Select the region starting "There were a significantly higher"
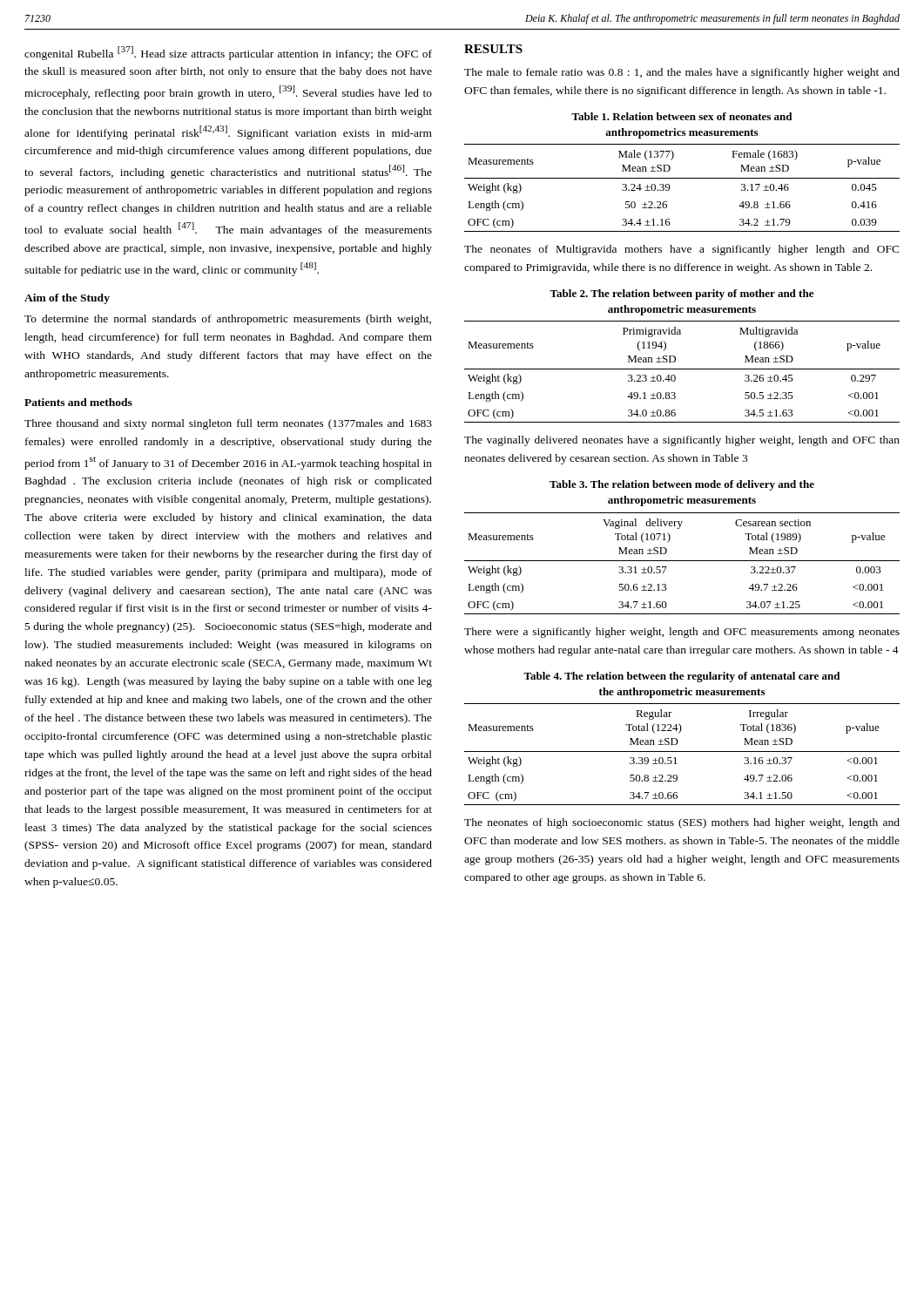The image size is (924, 1307). coord(682,640)
